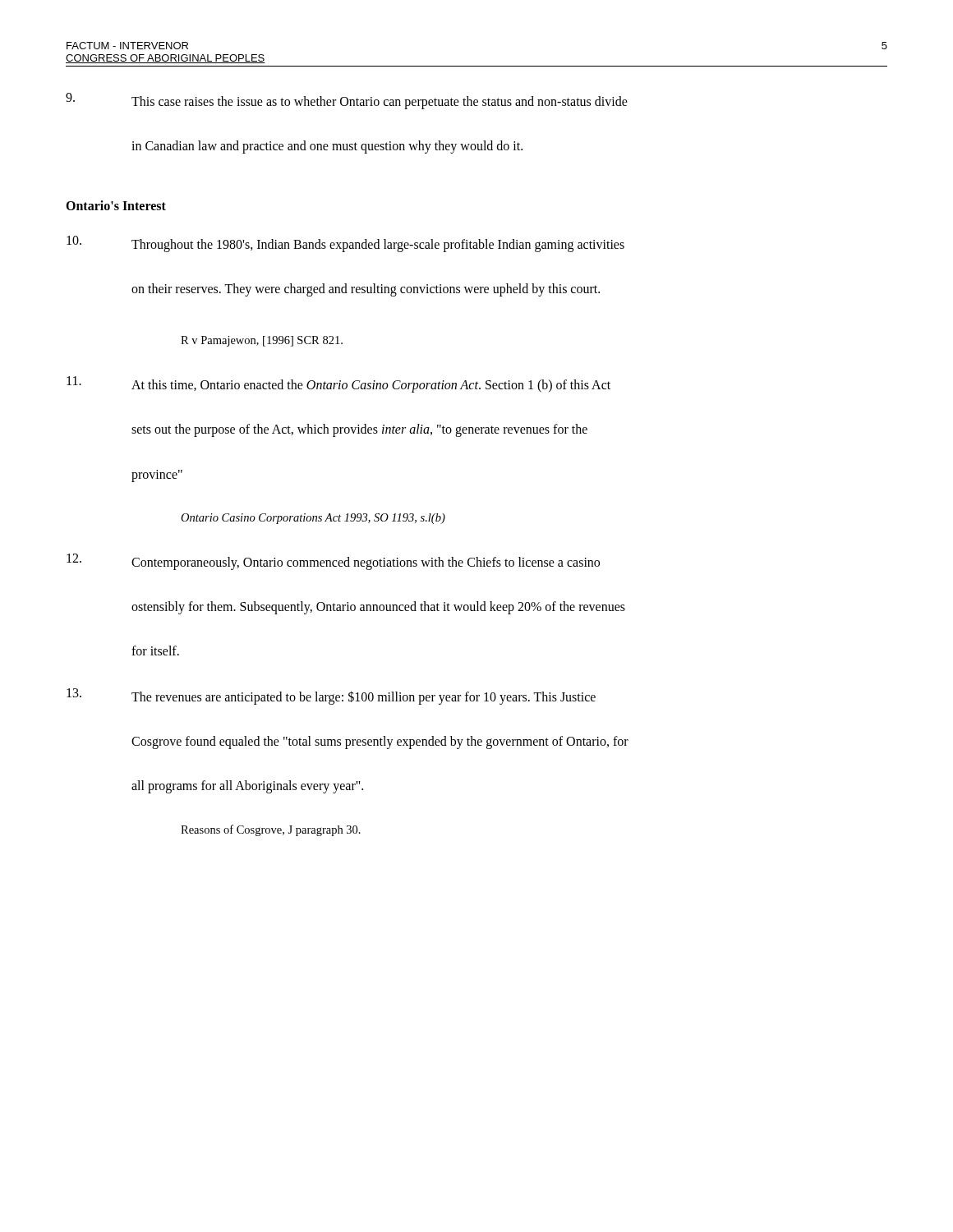Find the list item that says "11. At this time, Ontario"
Viewport: 953px width, 1232px height.
[x=338, y=384]
